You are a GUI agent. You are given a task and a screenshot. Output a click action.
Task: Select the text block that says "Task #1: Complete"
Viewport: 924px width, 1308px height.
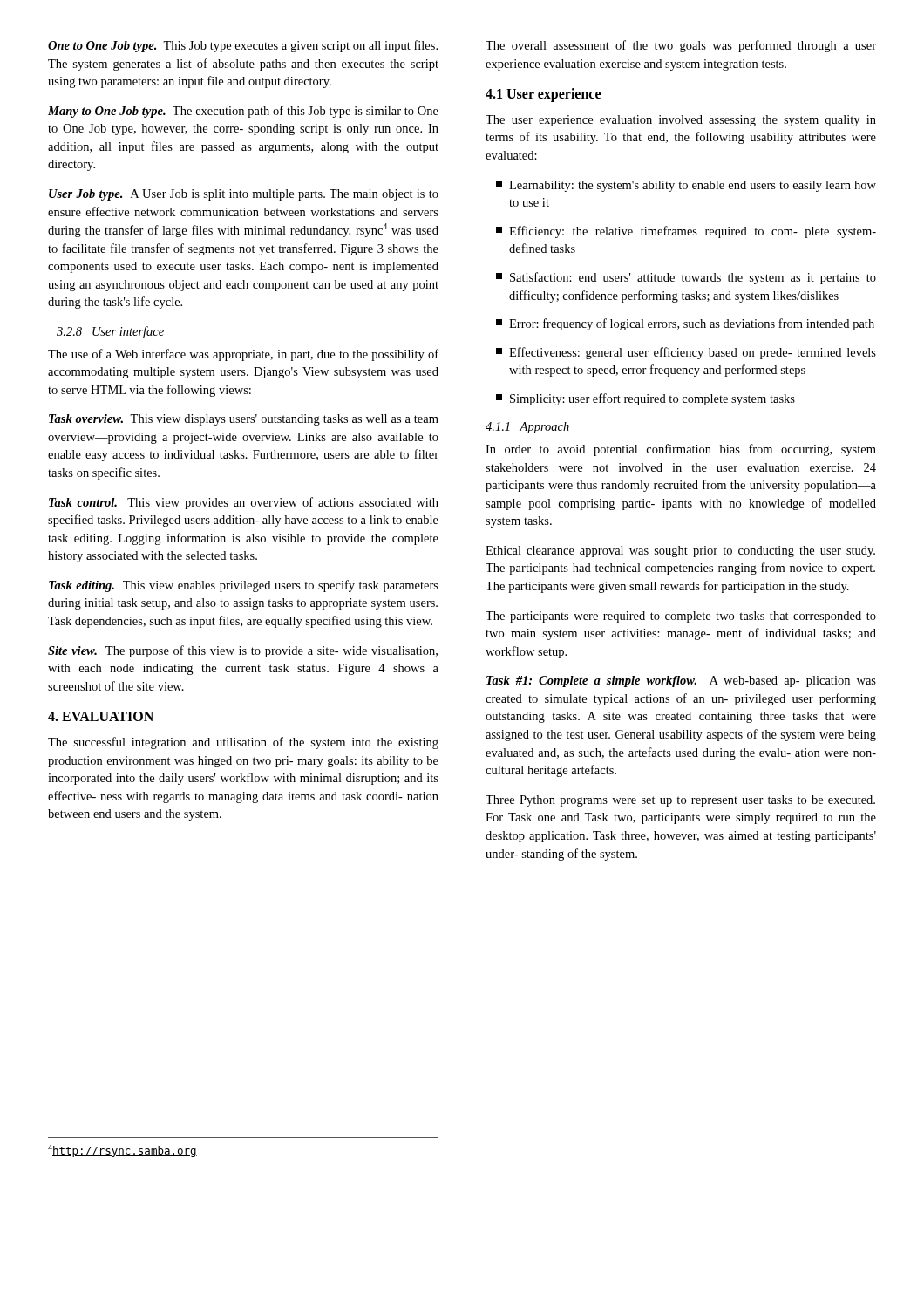[x=681, y=725]
